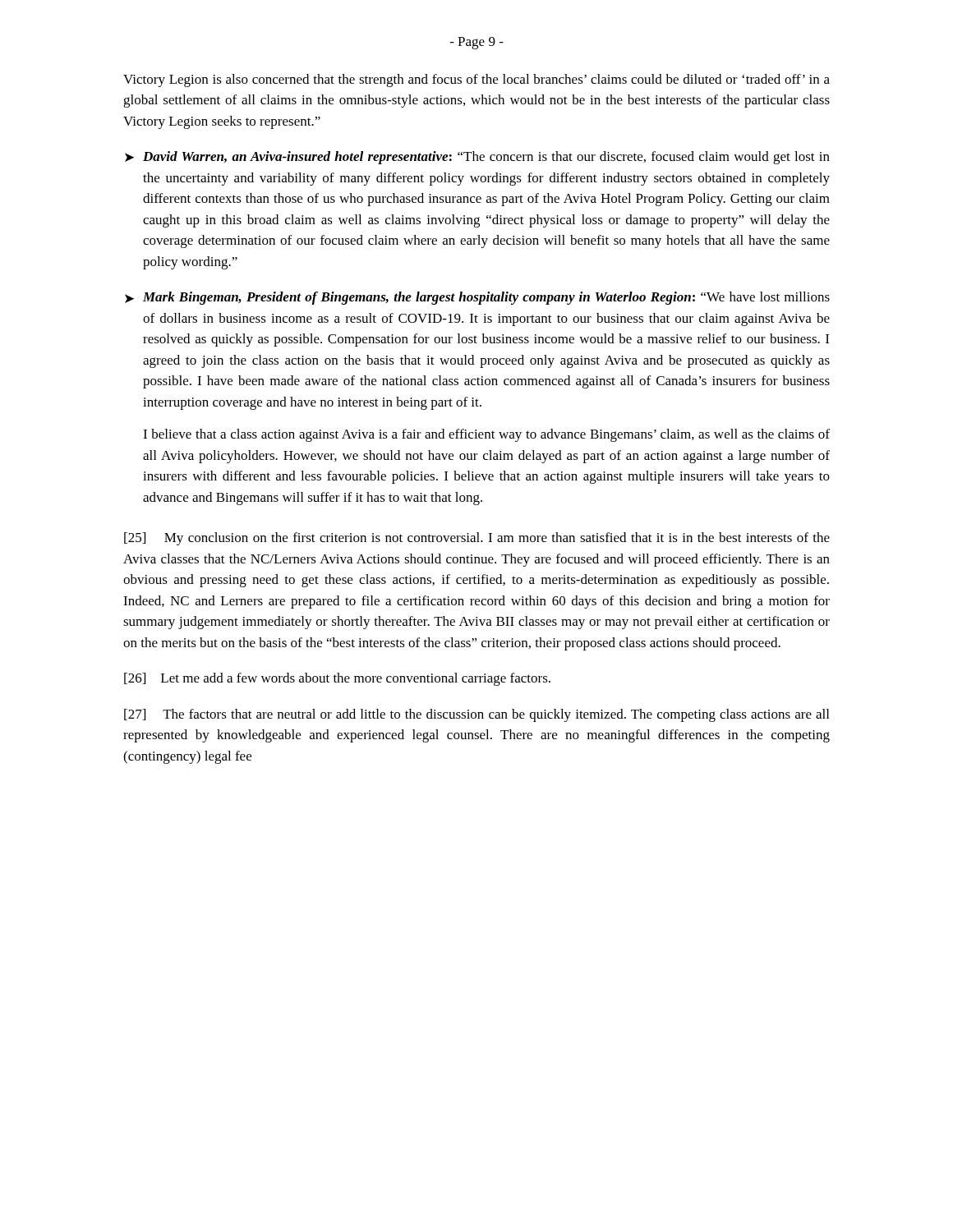Viewport: 953px width, 1232px height.
Task: Locate the block of text that opens with "➤ David Warren, an Aviva-insured hotel"
Action: 476,209
